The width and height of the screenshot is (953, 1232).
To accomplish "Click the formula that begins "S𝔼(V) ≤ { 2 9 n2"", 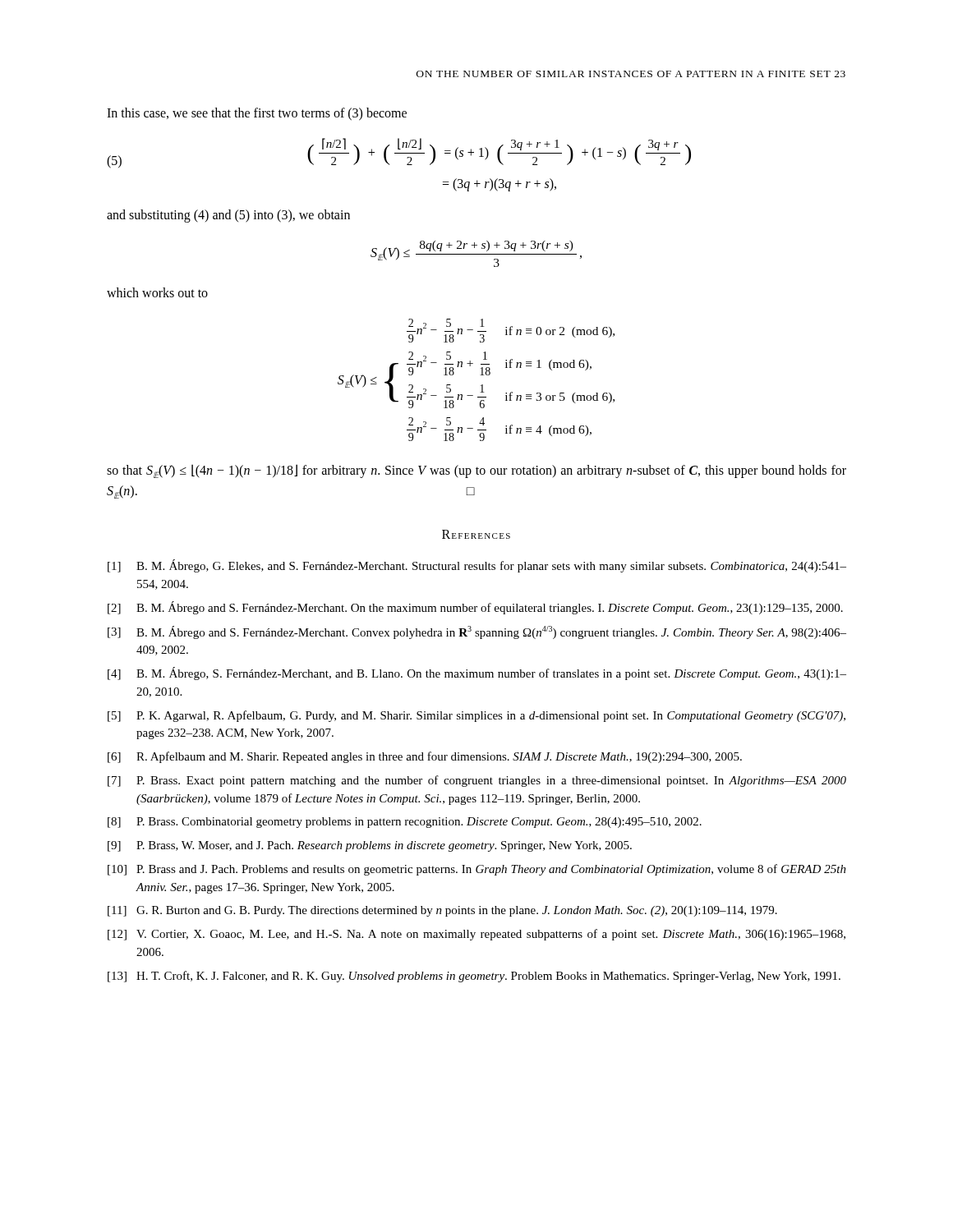I will [x=476, y=380].
